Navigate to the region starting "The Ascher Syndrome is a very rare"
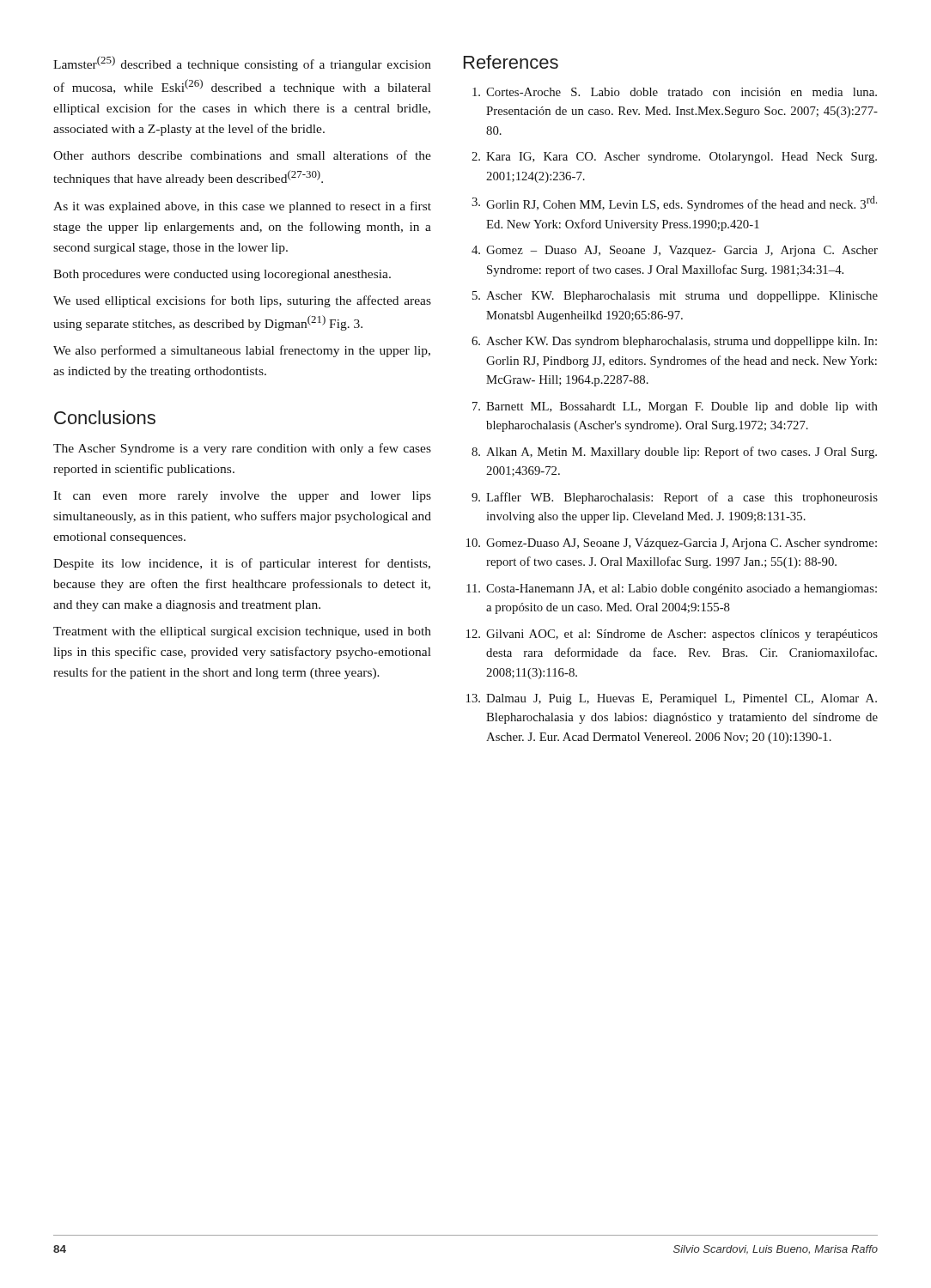This screenshot has height=1288, width=931. click(242, 560)
